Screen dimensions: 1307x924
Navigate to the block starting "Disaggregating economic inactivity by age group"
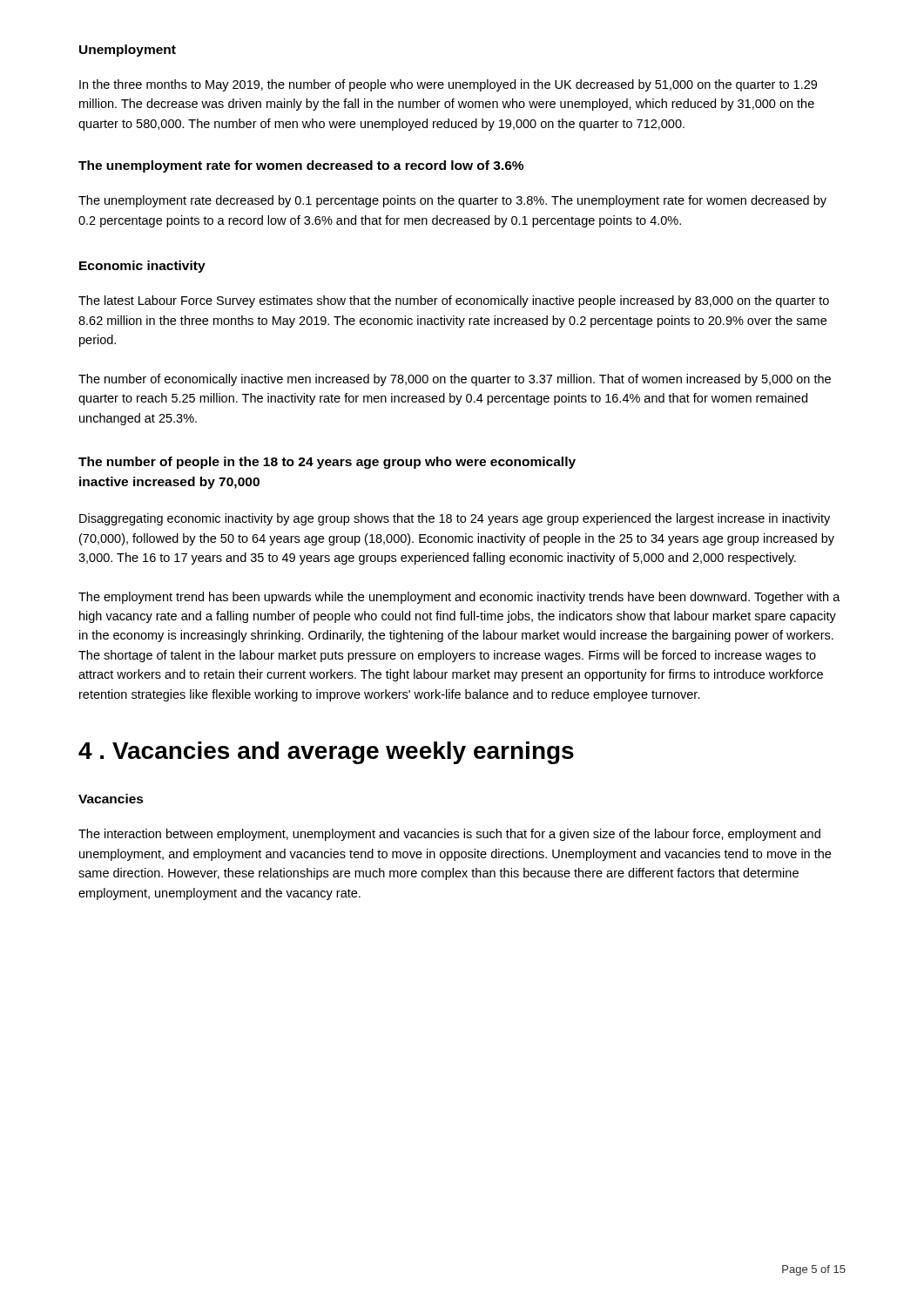[456, 538]
